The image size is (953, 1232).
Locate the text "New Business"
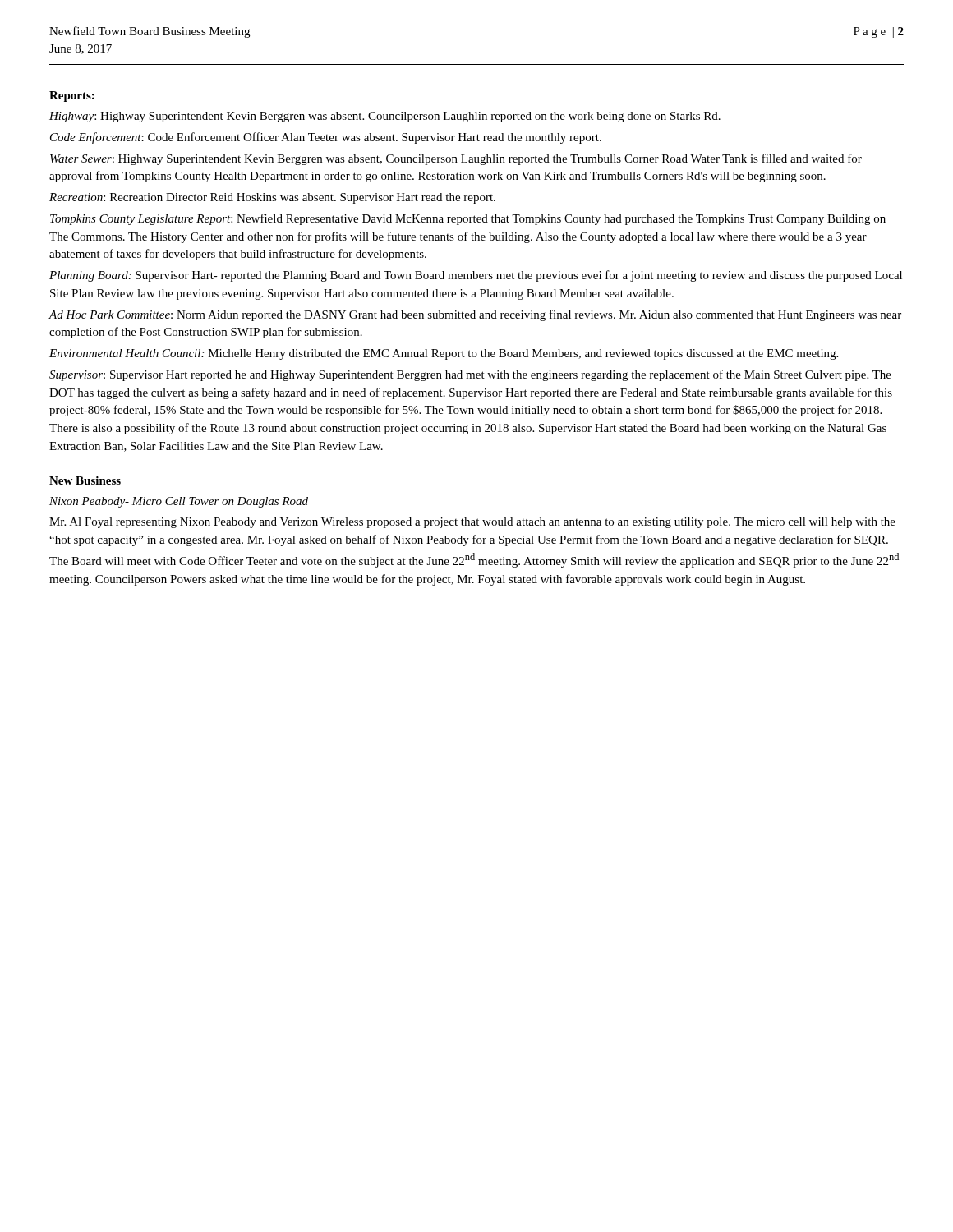click(85, 480)
